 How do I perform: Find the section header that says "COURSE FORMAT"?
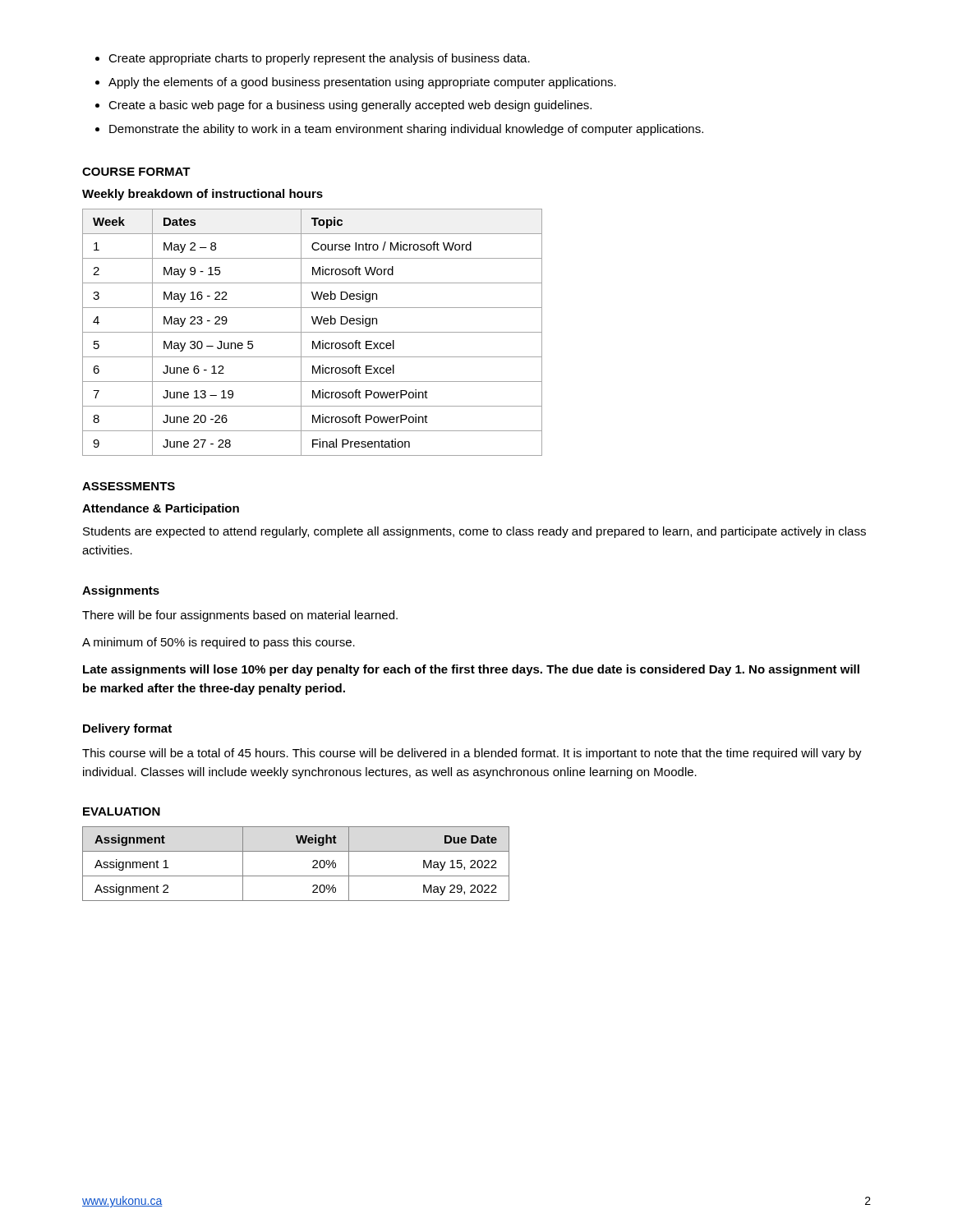point(136,171)
